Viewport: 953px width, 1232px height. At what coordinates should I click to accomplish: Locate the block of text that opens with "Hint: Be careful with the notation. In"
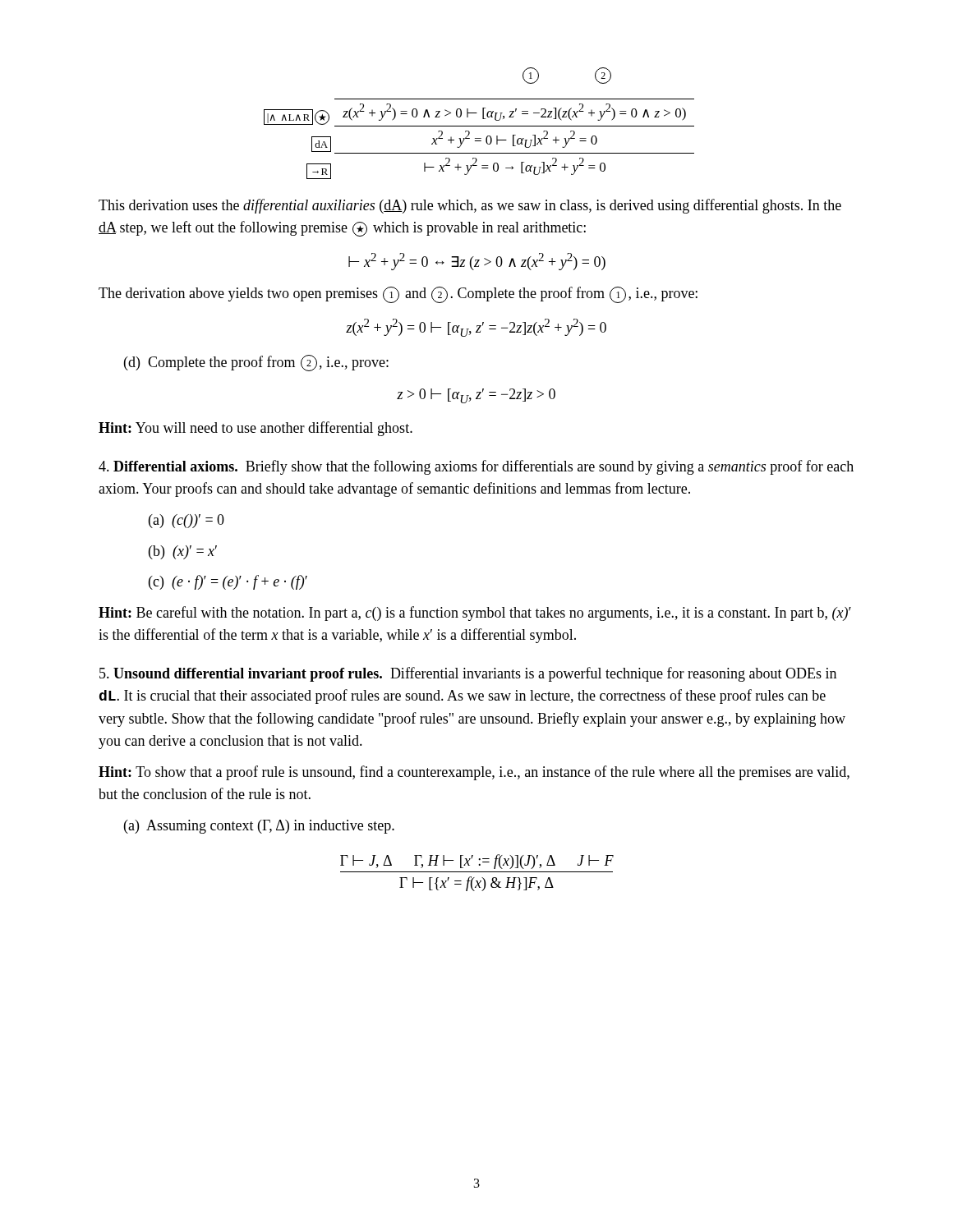click(476, 624)
